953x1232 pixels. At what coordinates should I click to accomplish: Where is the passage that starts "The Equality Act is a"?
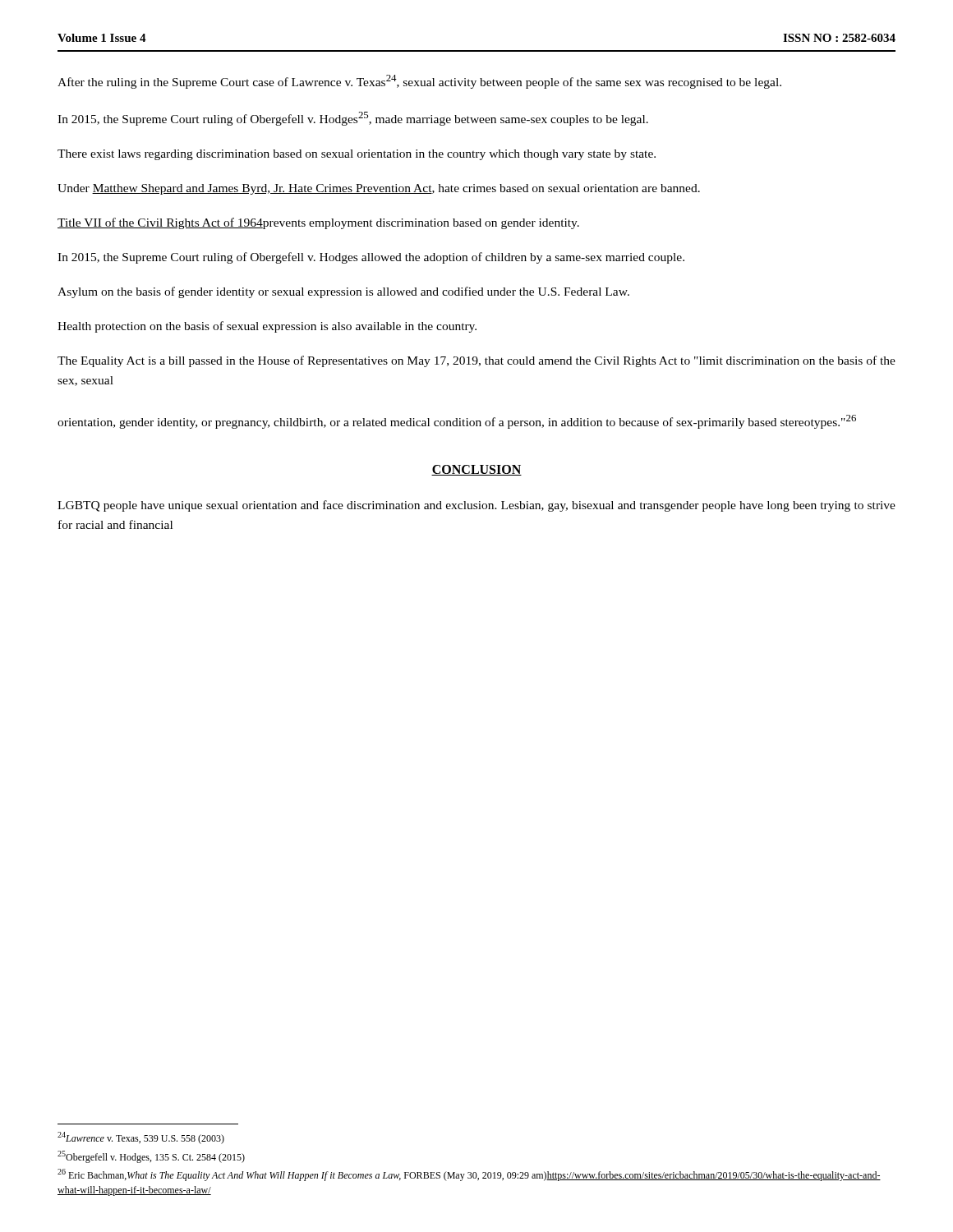[x=476, y=361]
